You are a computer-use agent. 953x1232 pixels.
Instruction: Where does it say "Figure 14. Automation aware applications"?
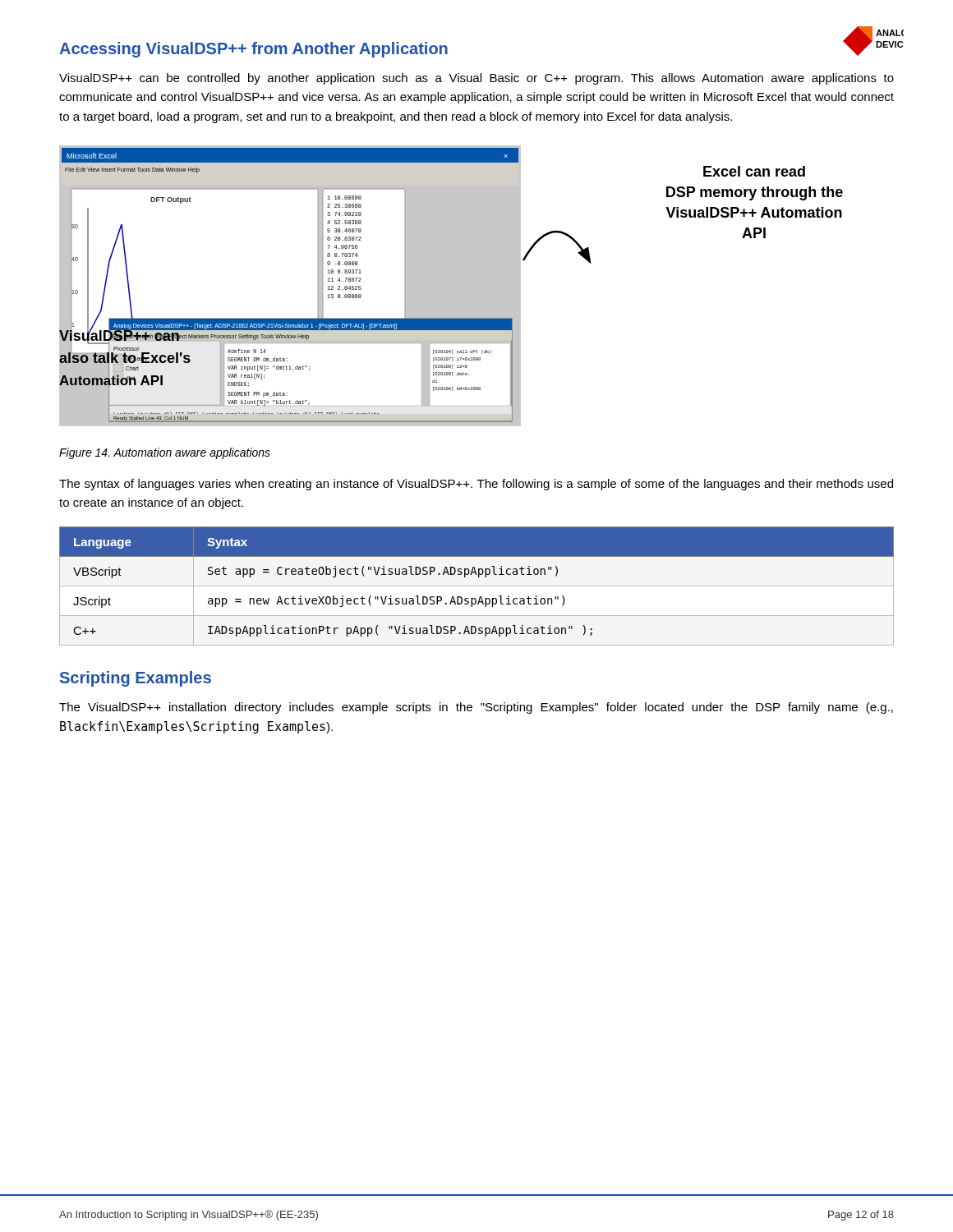pos(165,452)
